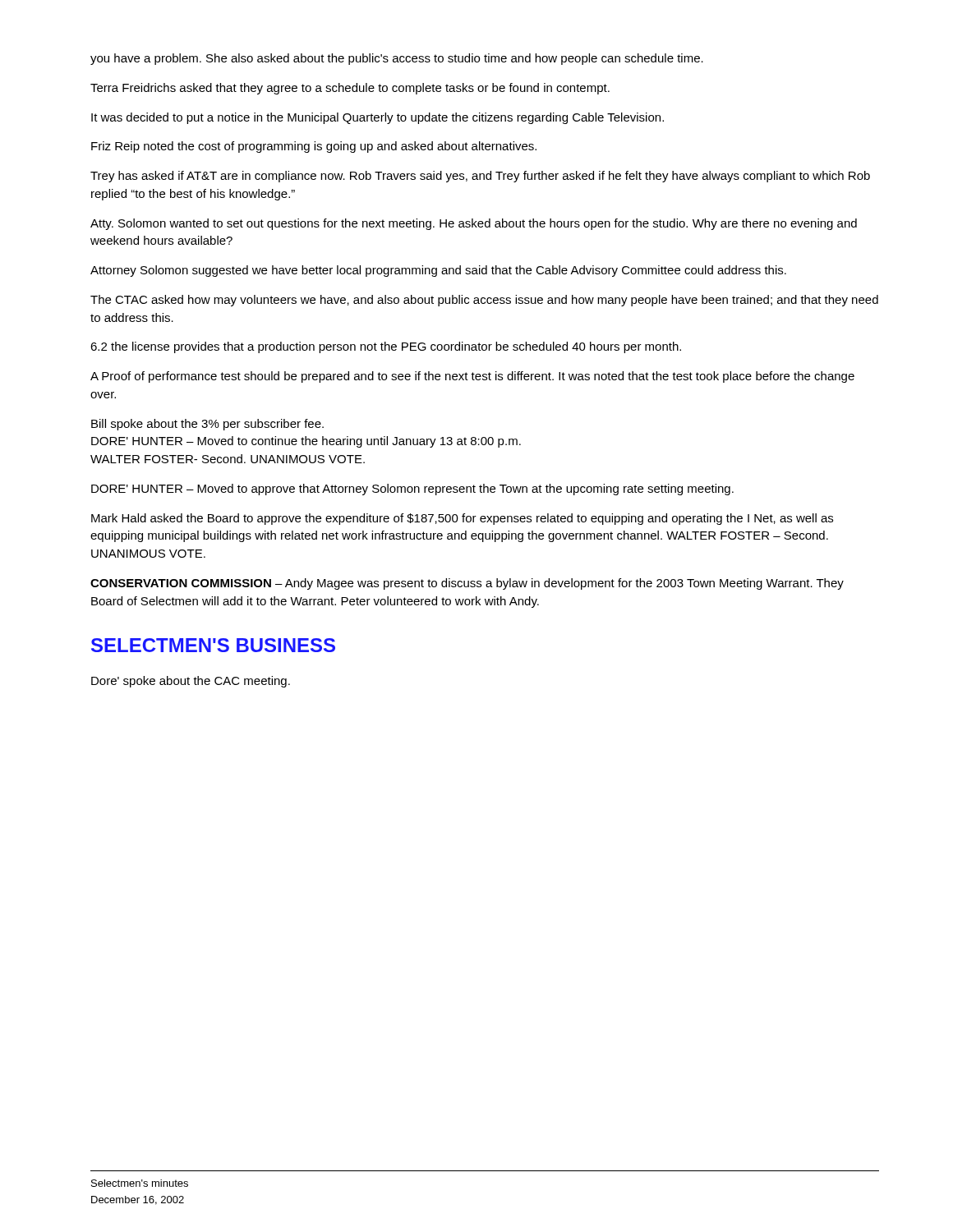Navigate to the passage starting "you have a problem. She"
The image size is (953, 1232).
pyautogui.click(x=397, y=58)
